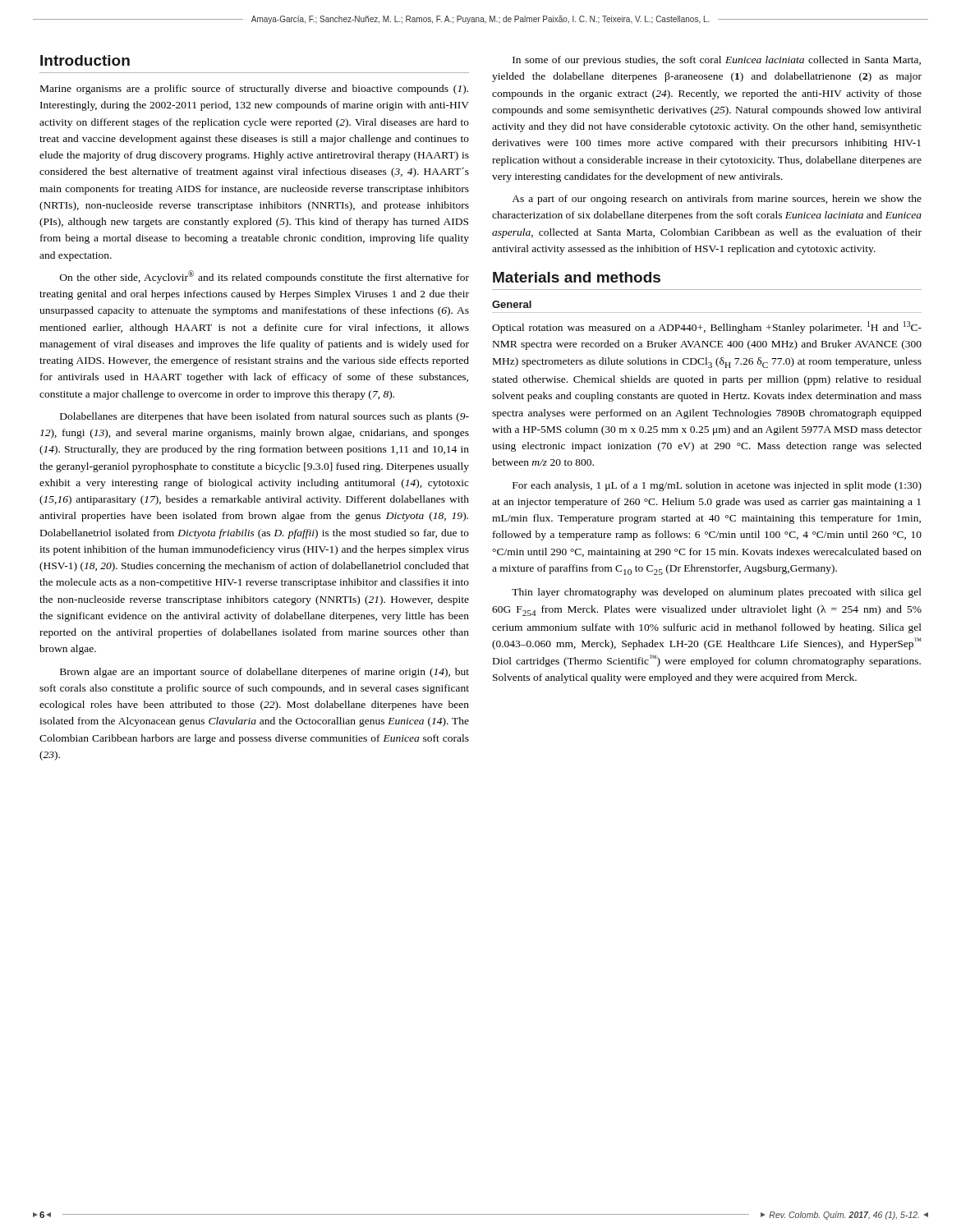This screenshot has width=961, height=1232.
Task: Locate the block of text that opens with "Brown algae are an important source of dolabellane"
Action: [x=254, y=713]
